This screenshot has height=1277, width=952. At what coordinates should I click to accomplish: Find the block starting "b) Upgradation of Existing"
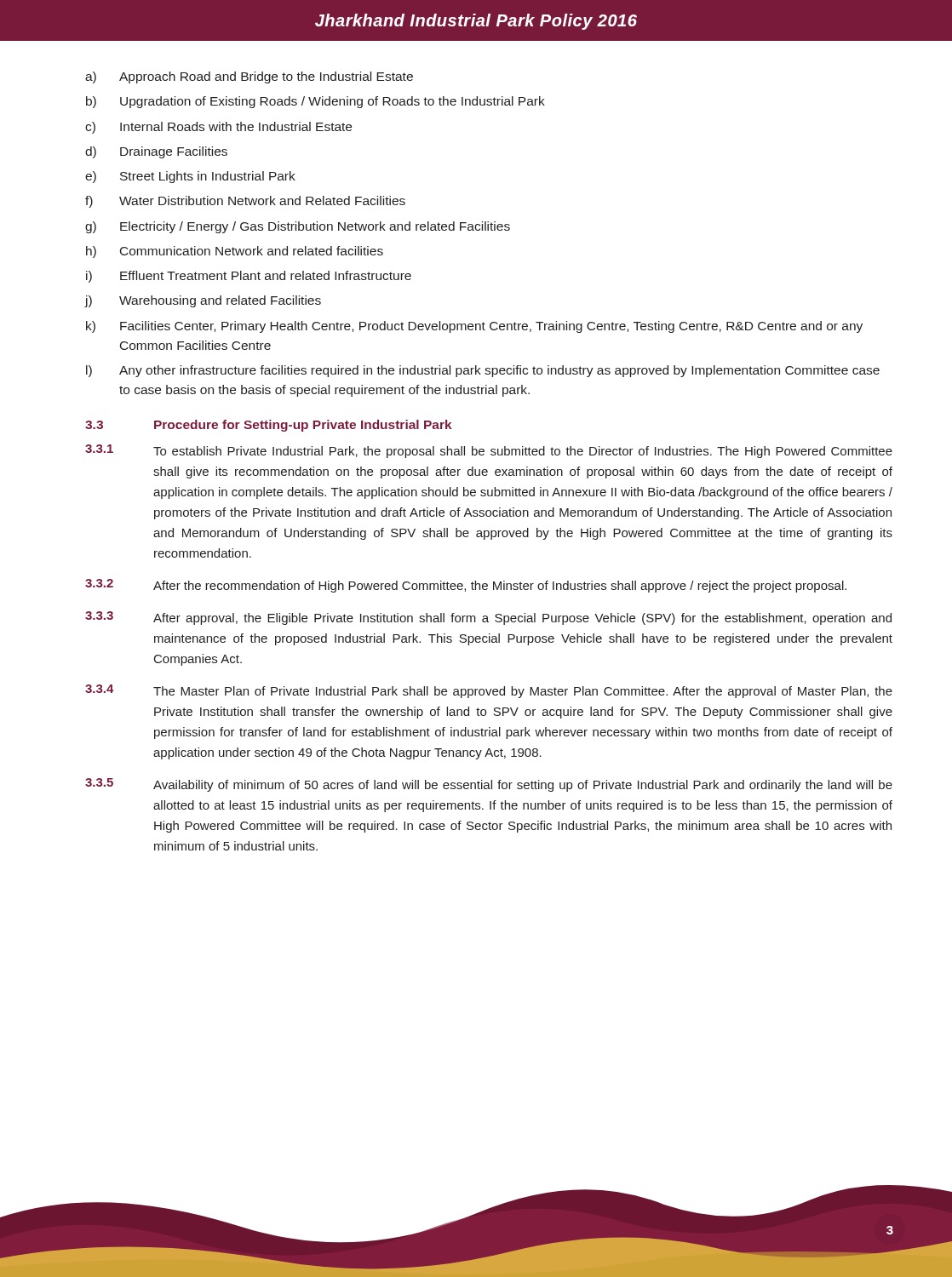(x=489, y=101)
